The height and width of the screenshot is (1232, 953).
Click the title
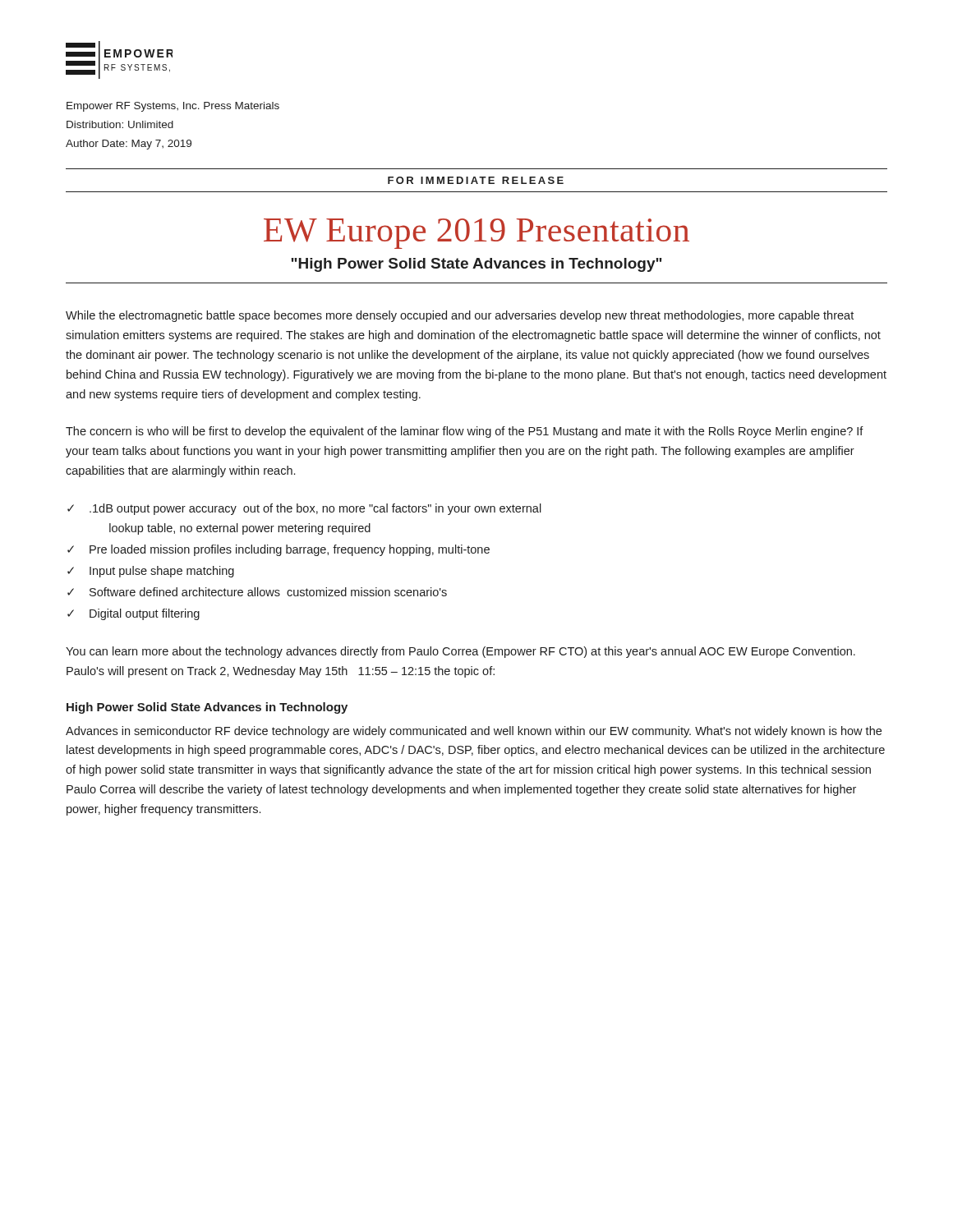[476, 230]
